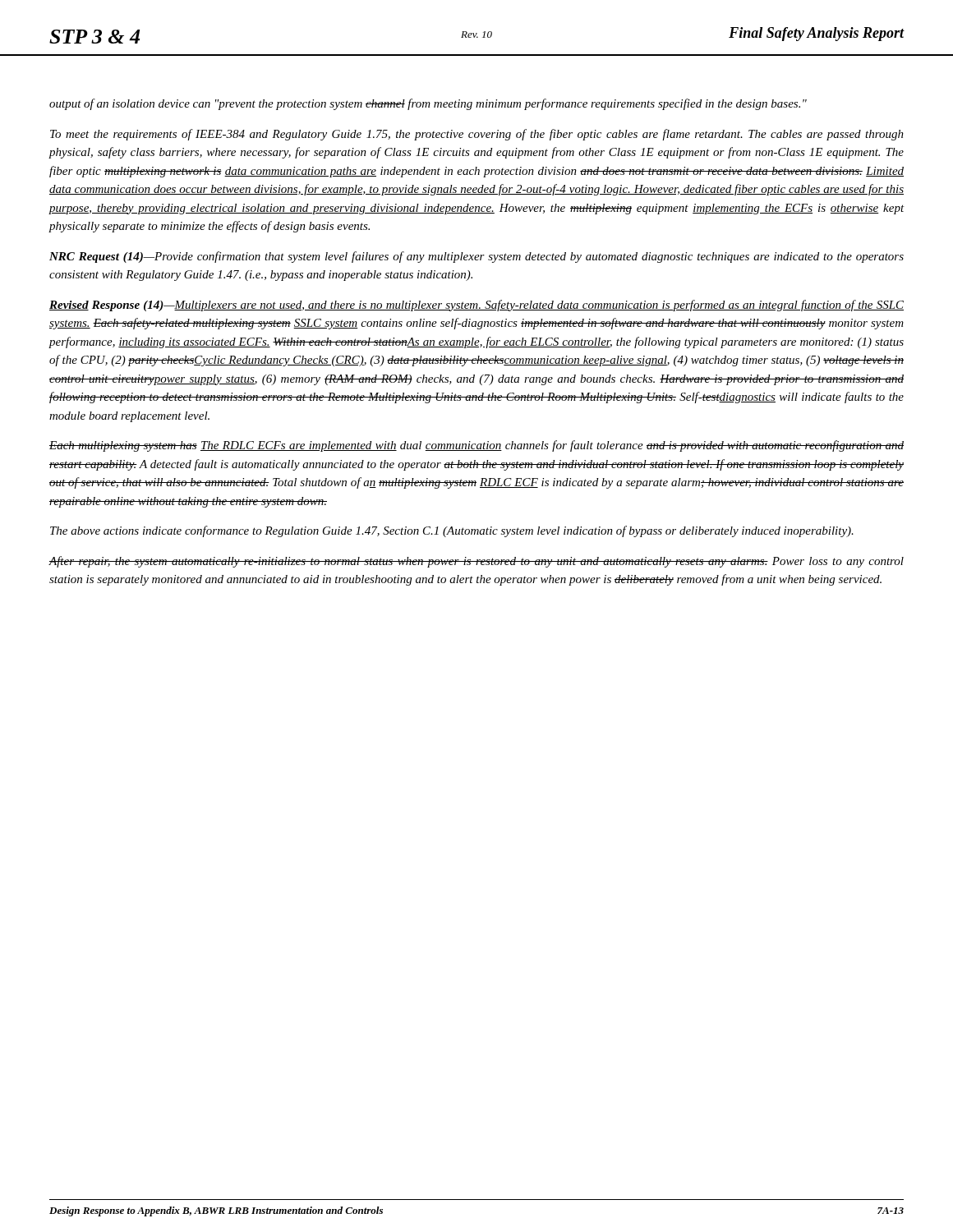953x1232 pixels.
Task: Find the text block that reads "NRC Request (14)—Provide confirmation that system"
Action: [x=476, y=265]
